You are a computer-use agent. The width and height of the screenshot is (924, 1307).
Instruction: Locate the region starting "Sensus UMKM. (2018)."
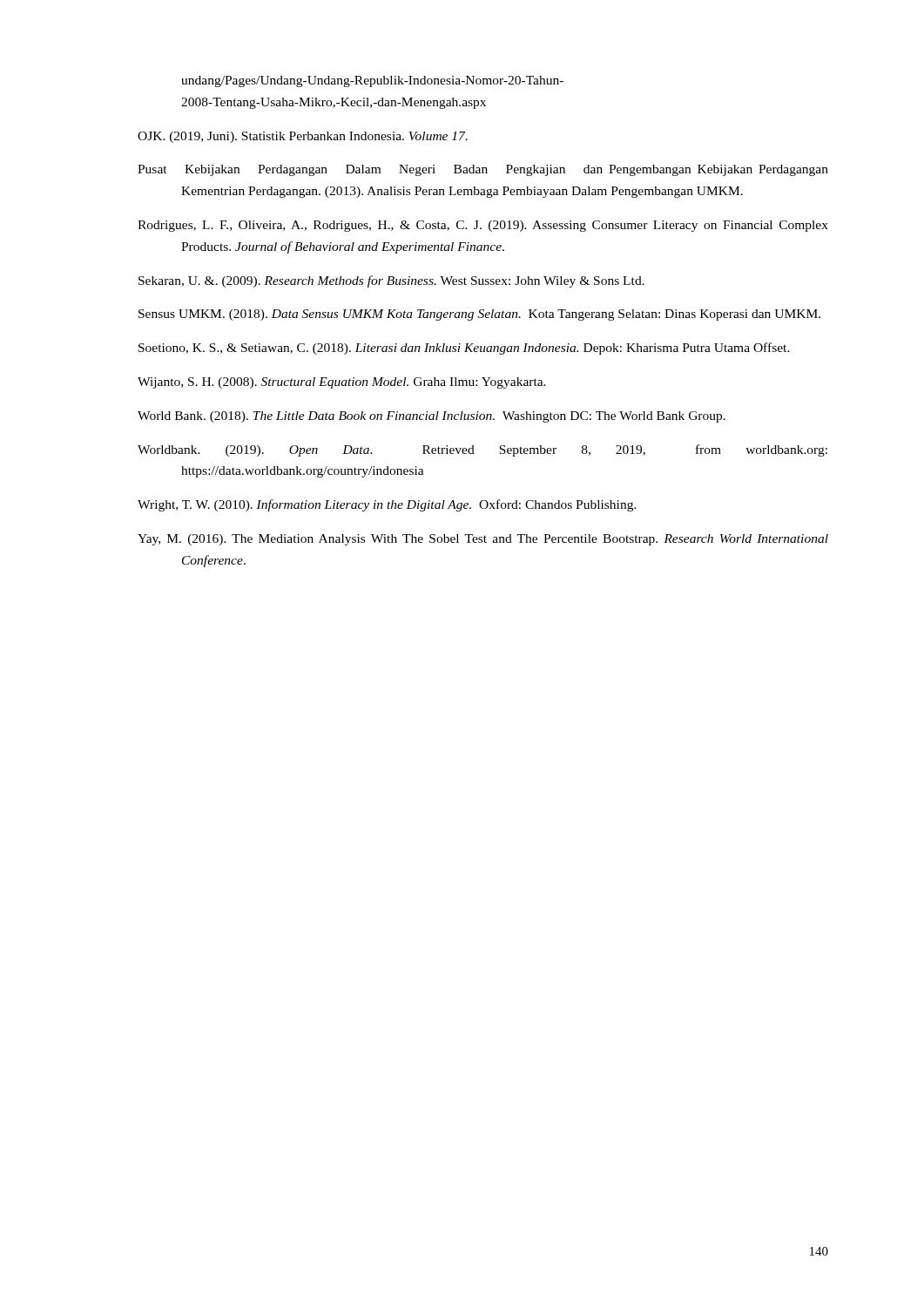[479, 314]
